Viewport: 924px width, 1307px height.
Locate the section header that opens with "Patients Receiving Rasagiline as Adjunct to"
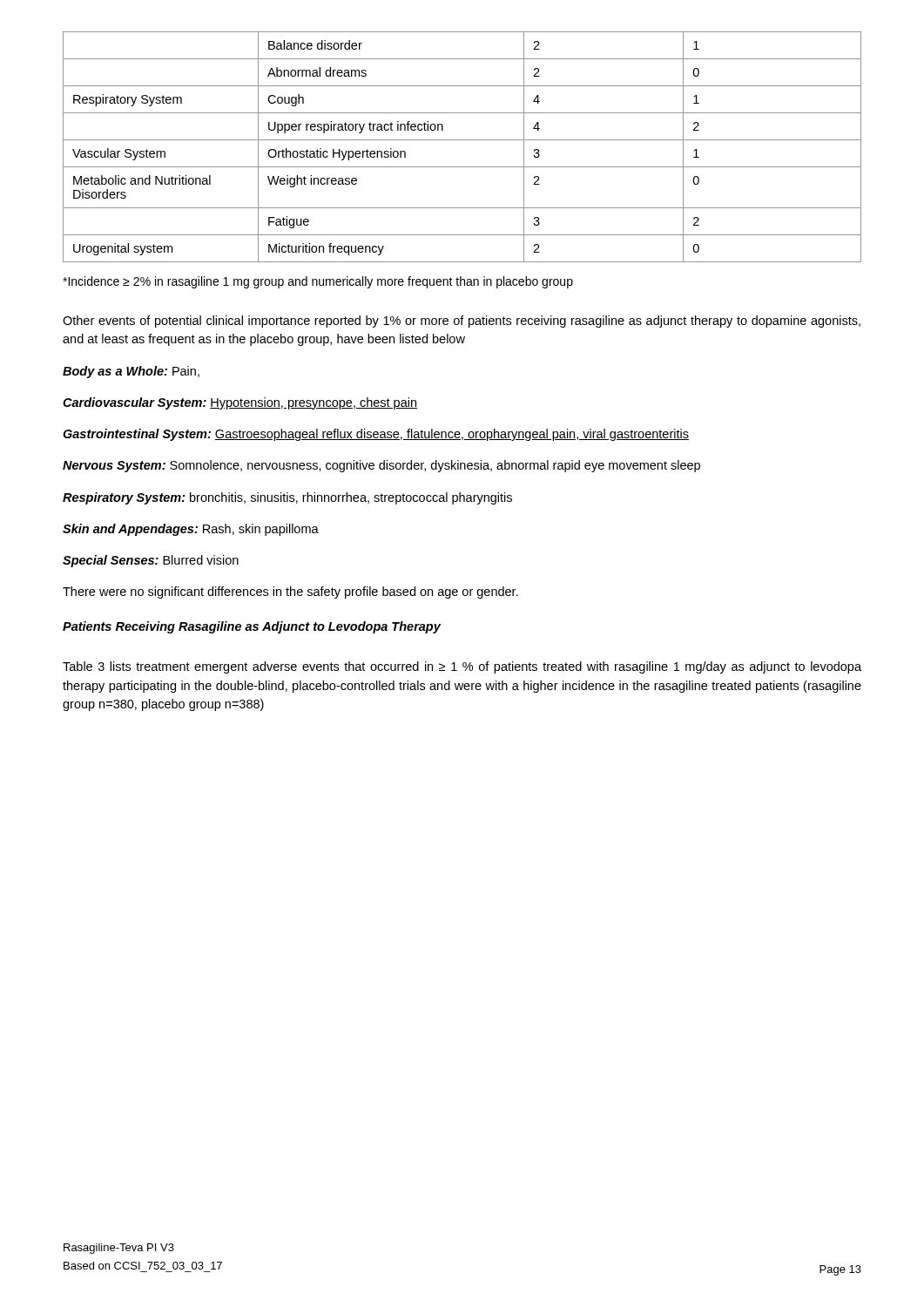pyautogui.click(x=252, y=627)
